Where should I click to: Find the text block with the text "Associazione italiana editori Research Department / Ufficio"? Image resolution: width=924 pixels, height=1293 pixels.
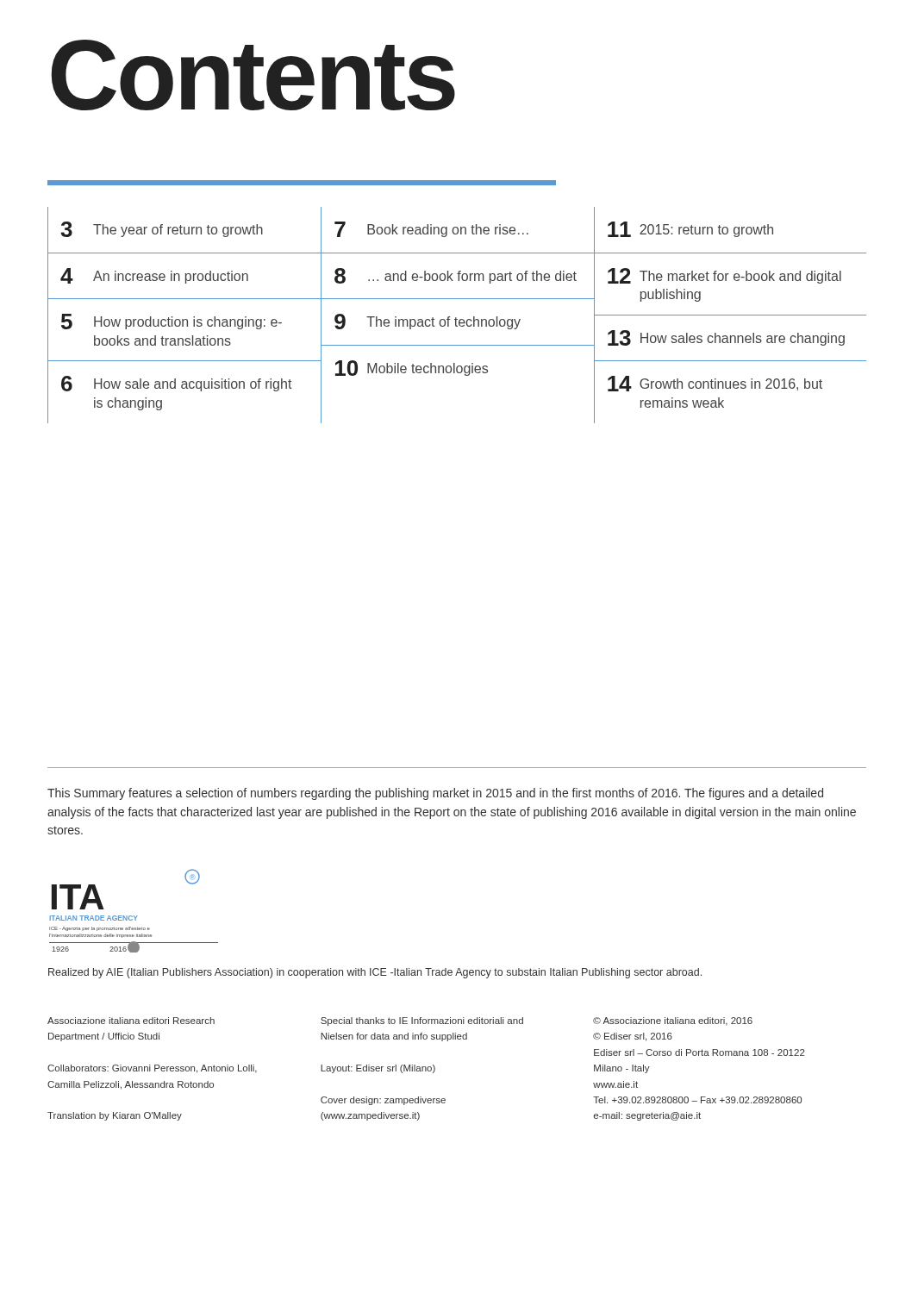[152, 1068]
